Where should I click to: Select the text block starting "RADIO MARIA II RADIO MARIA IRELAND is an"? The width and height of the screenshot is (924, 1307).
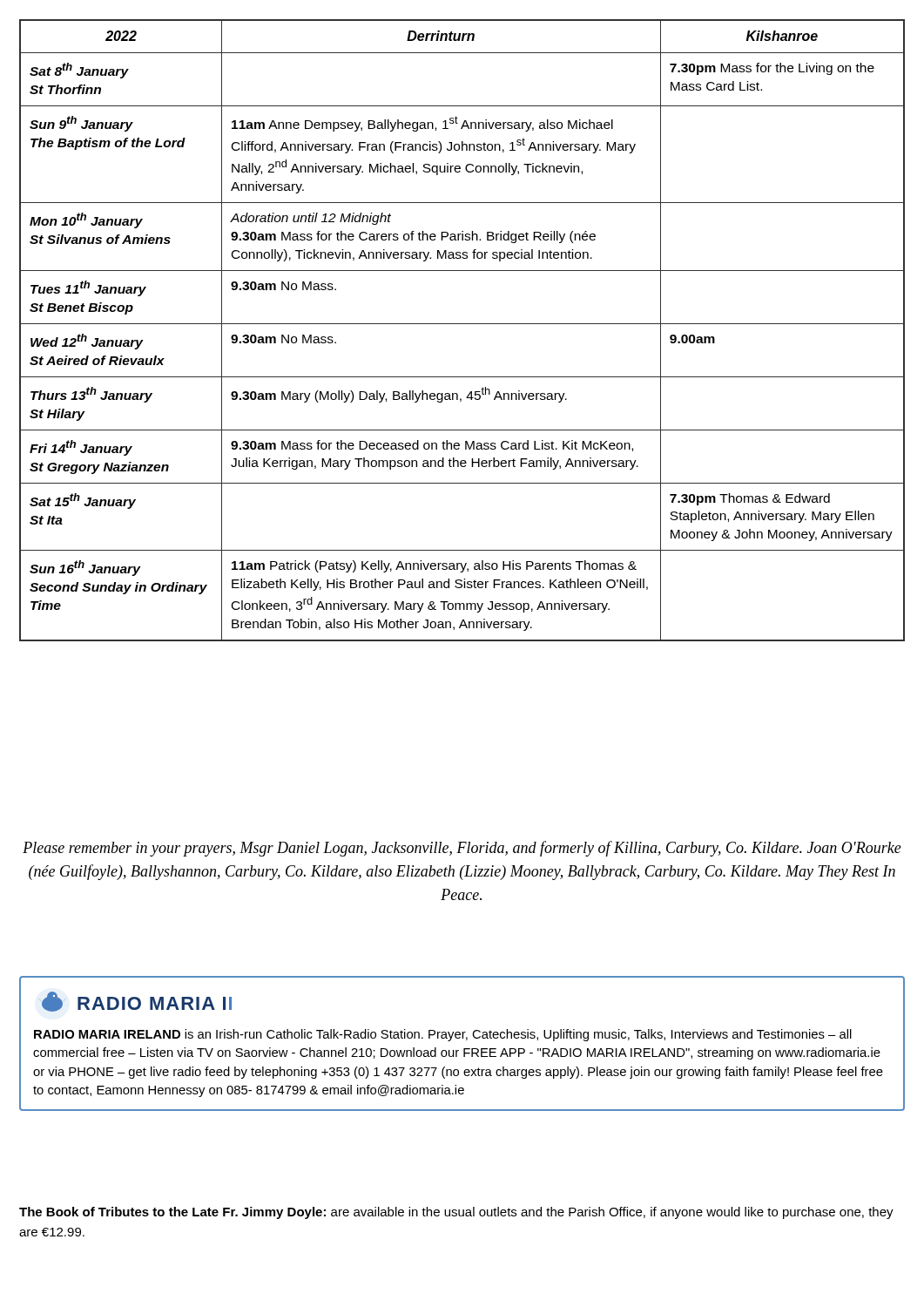pyautogui.click(x=462, y=1043)
